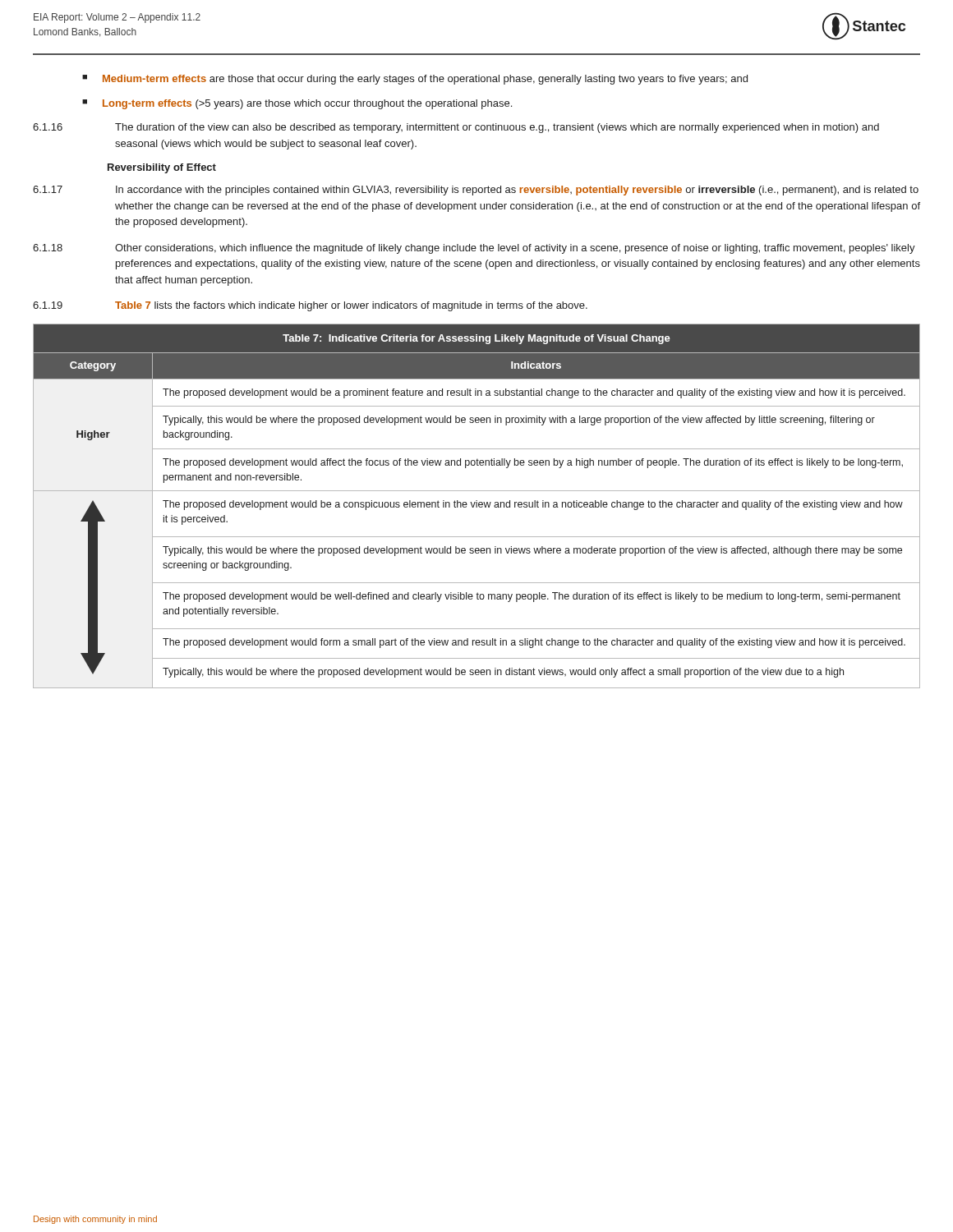953x1232 pixels.
Task: Locate the block of text that opens with "■ Medium-term effects"
Action: (x=501, y=79)
